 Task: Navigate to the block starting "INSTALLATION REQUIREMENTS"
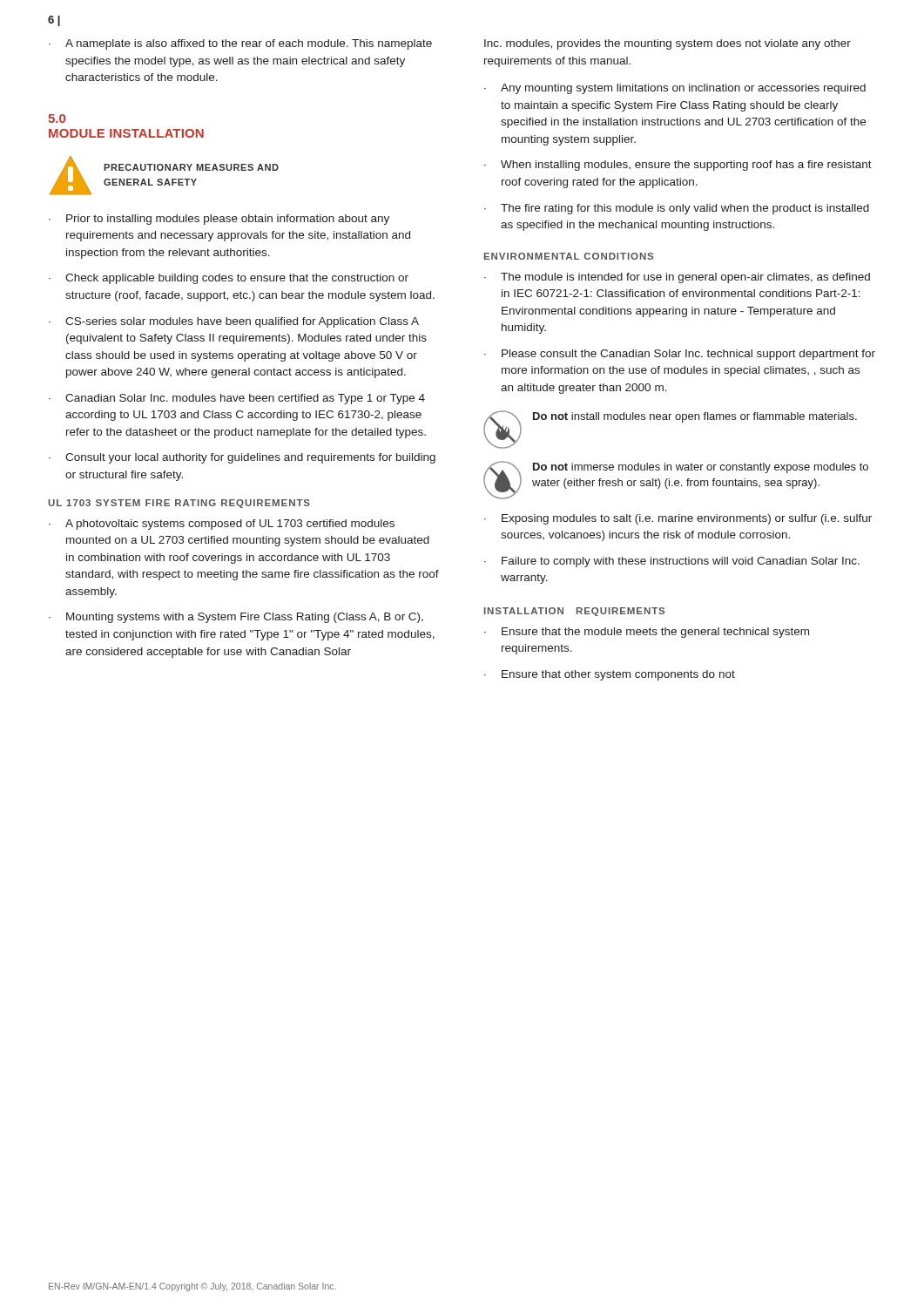tap(575, 611)
